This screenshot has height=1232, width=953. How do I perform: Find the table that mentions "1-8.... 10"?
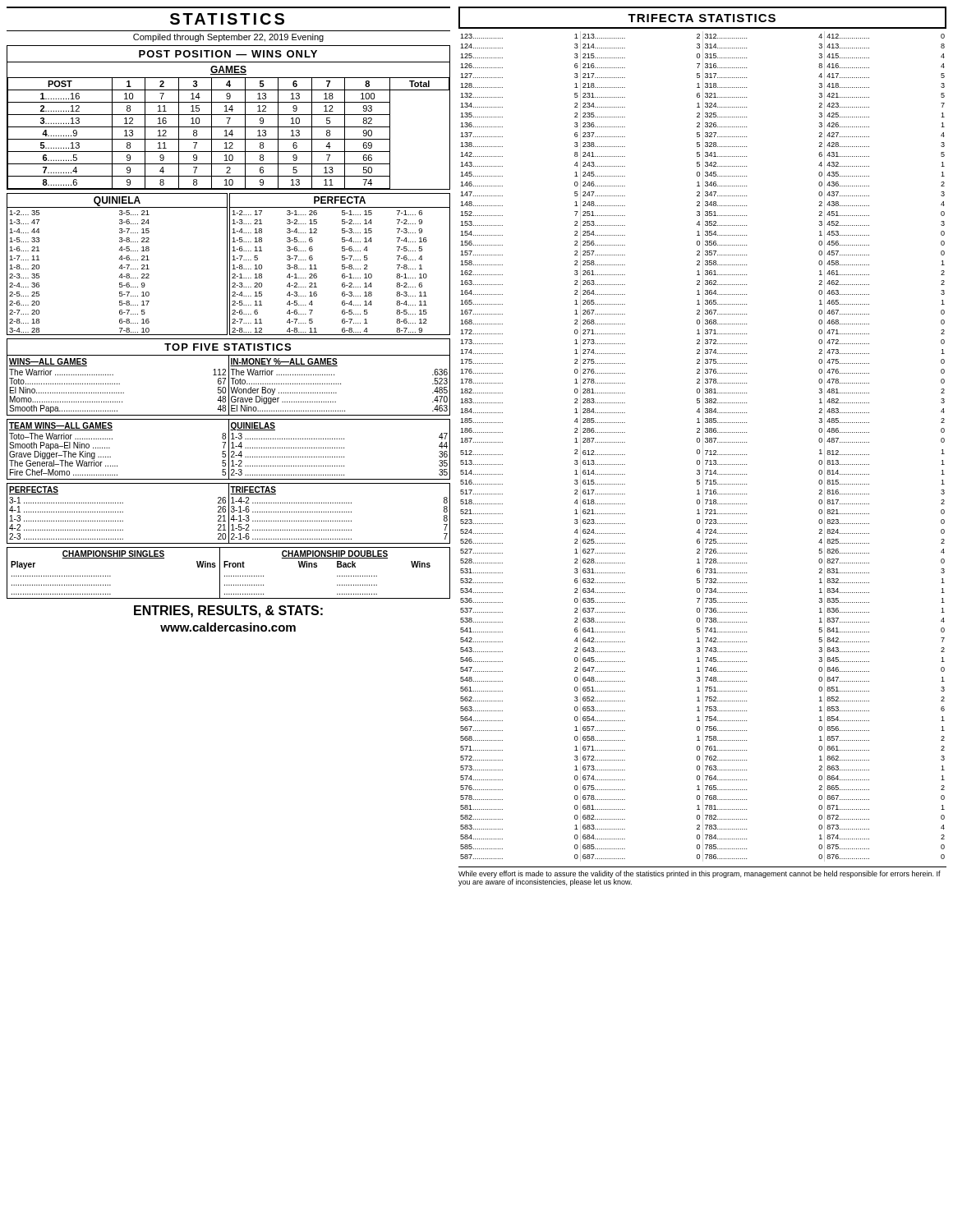(x=340, y=264)
